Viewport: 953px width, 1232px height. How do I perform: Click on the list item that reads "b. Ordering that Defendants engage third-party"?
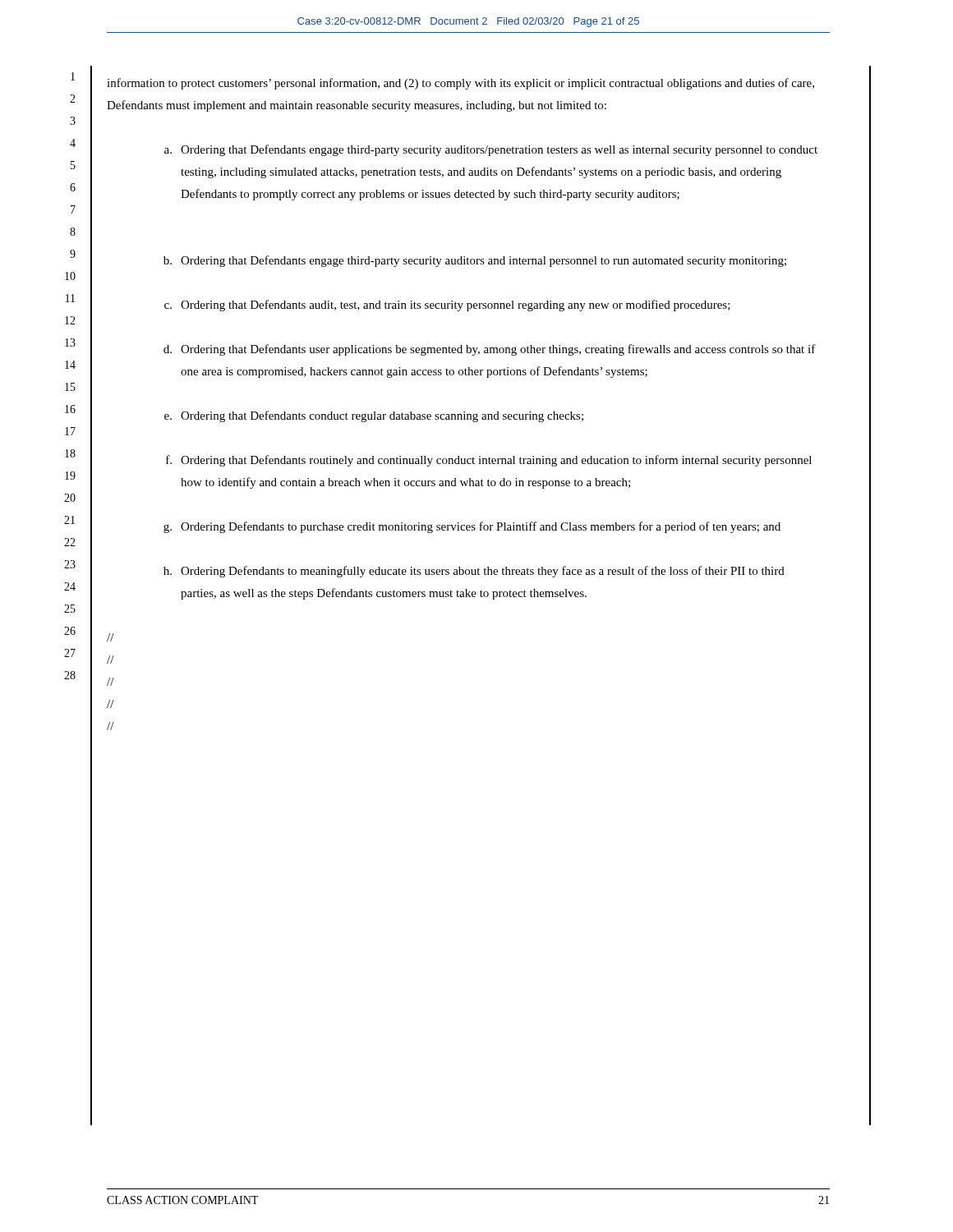tap(464, 261)
